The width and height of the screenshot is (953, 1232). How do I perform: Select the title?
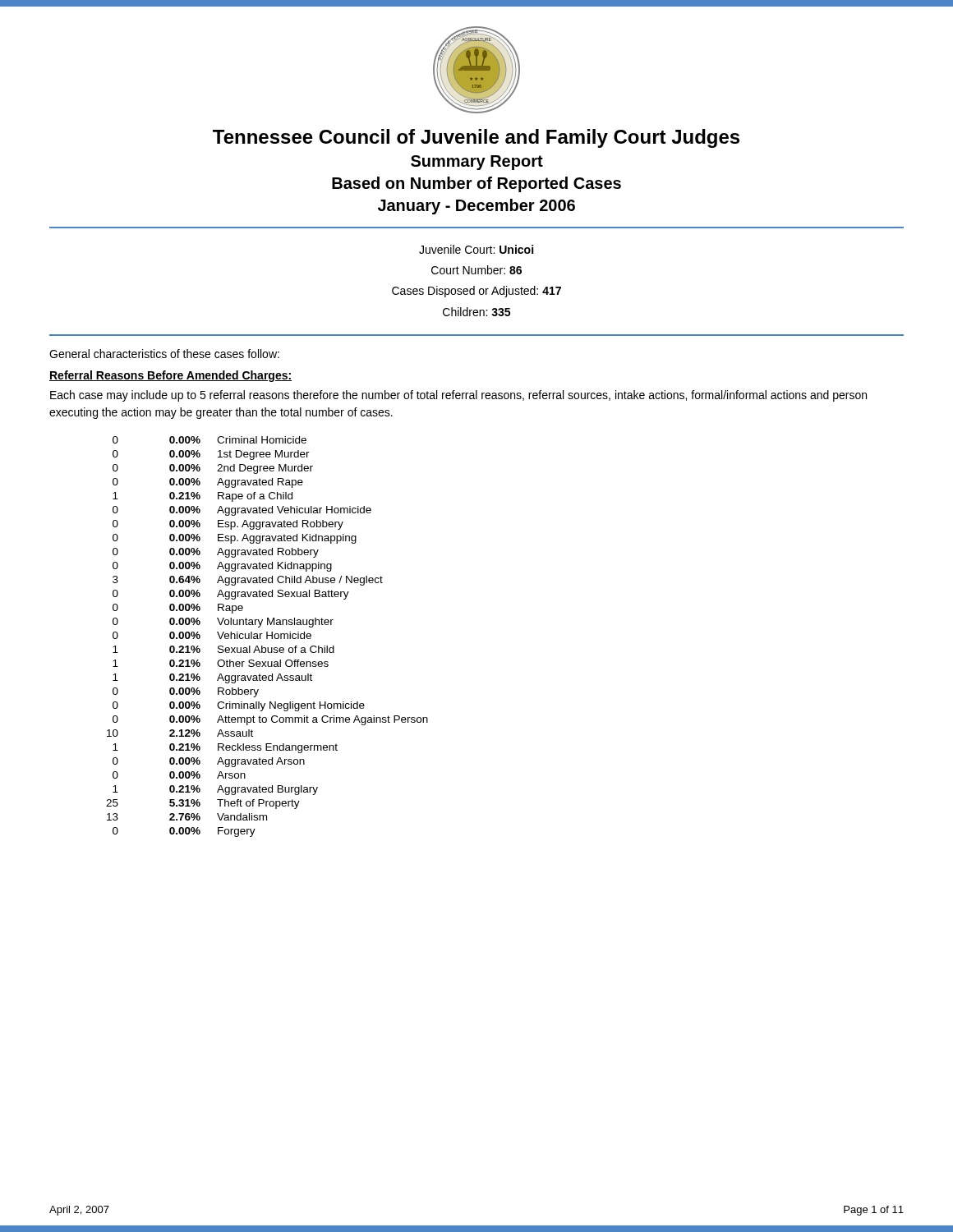coord(476,170)
